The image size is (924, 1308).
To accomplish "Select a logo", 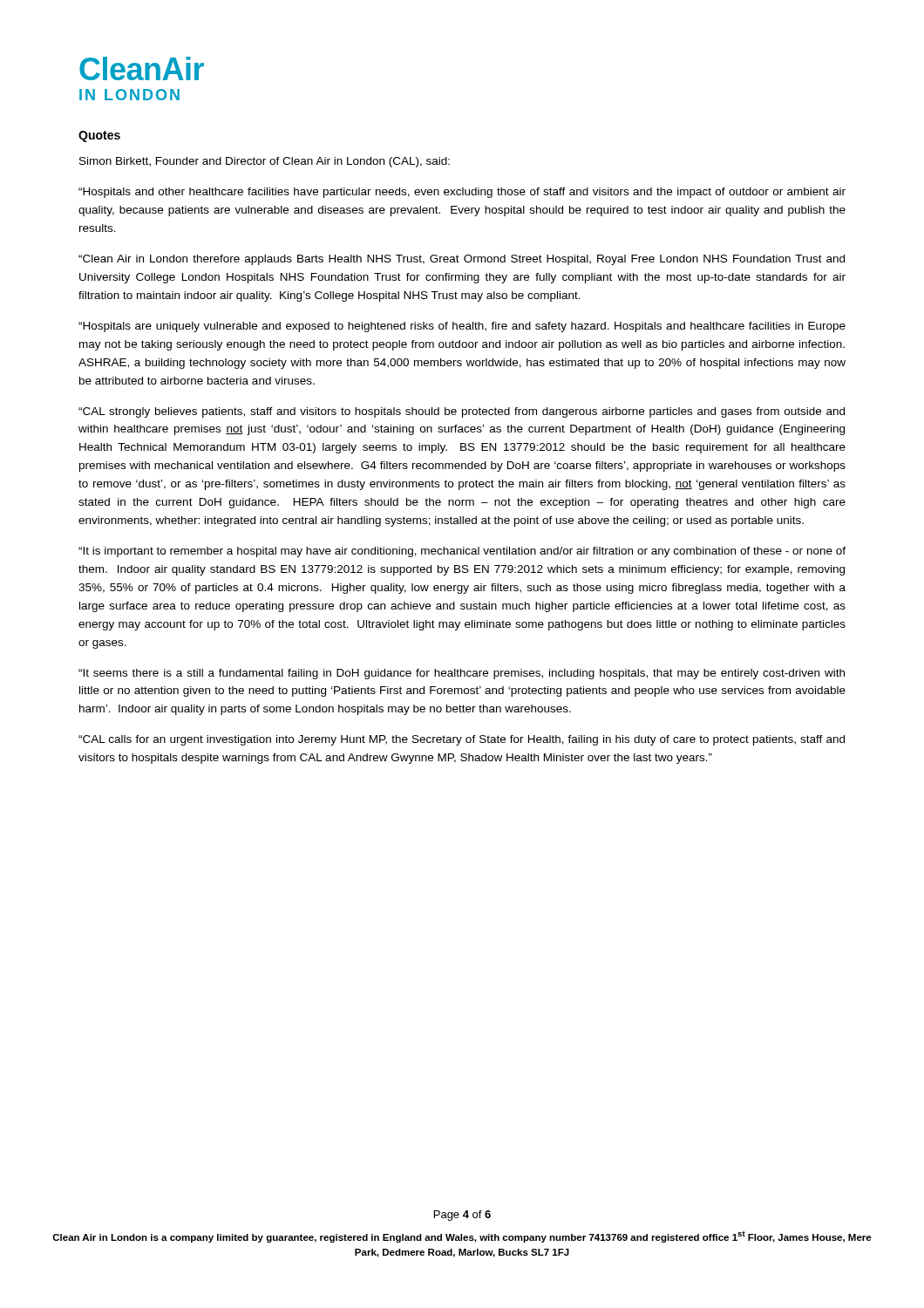I will pos(462,78).
